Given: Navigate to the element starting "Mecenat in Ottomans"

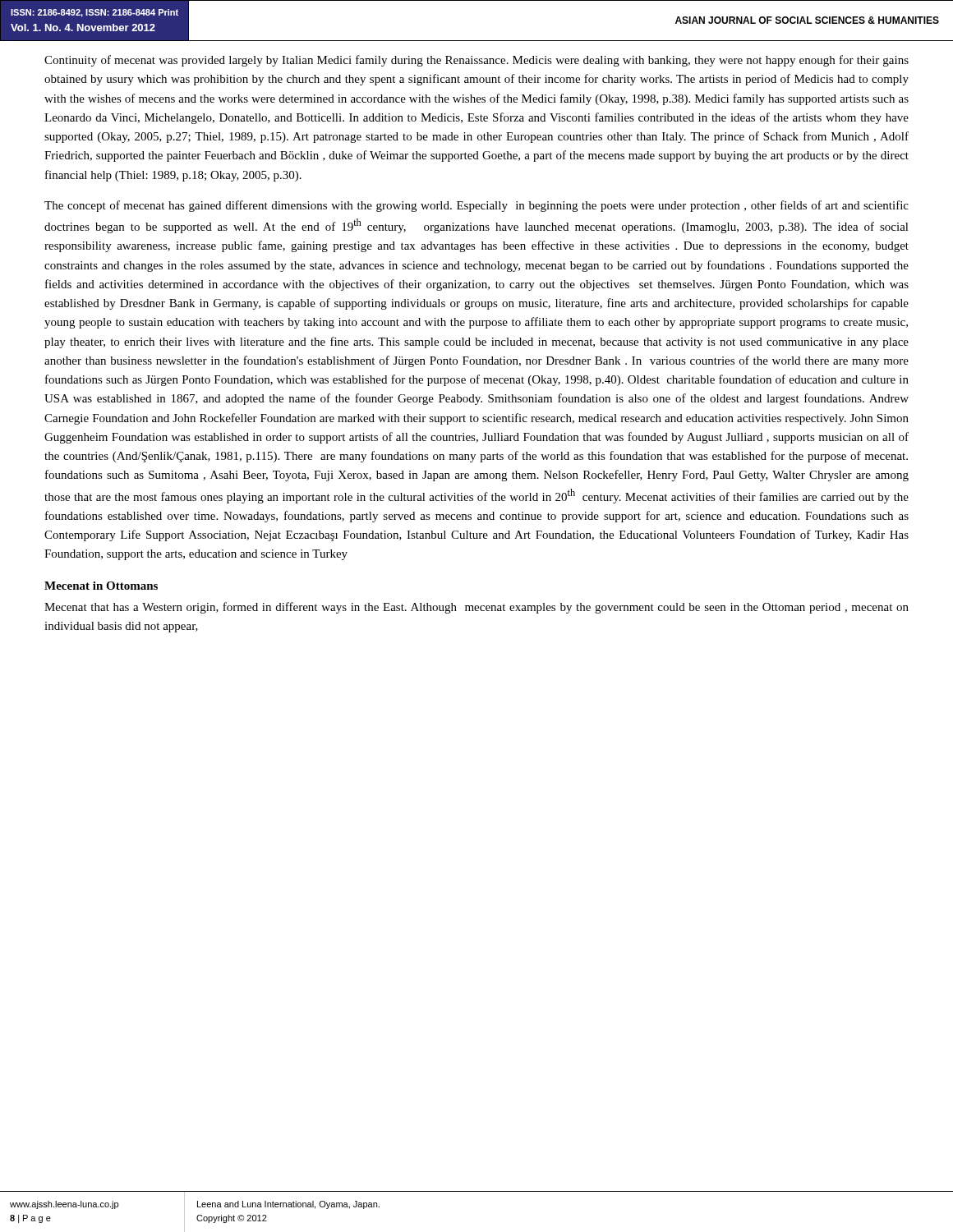Looking at the screenshot, I should (101, 585).
